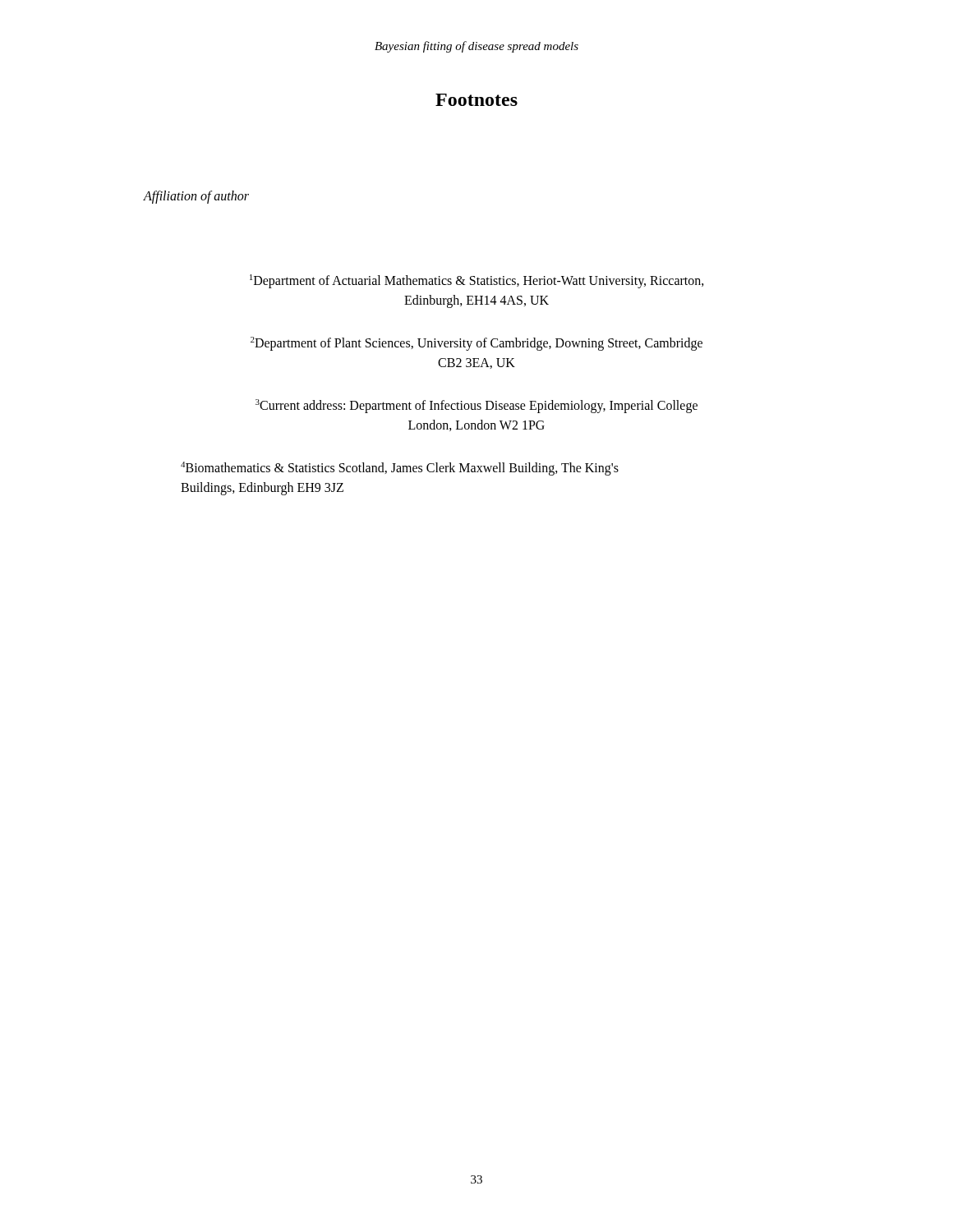This screenshot has width=953, height=1232.
Task: Locate the element starting "Affiliation of author"
Action: tap(196, 196)
